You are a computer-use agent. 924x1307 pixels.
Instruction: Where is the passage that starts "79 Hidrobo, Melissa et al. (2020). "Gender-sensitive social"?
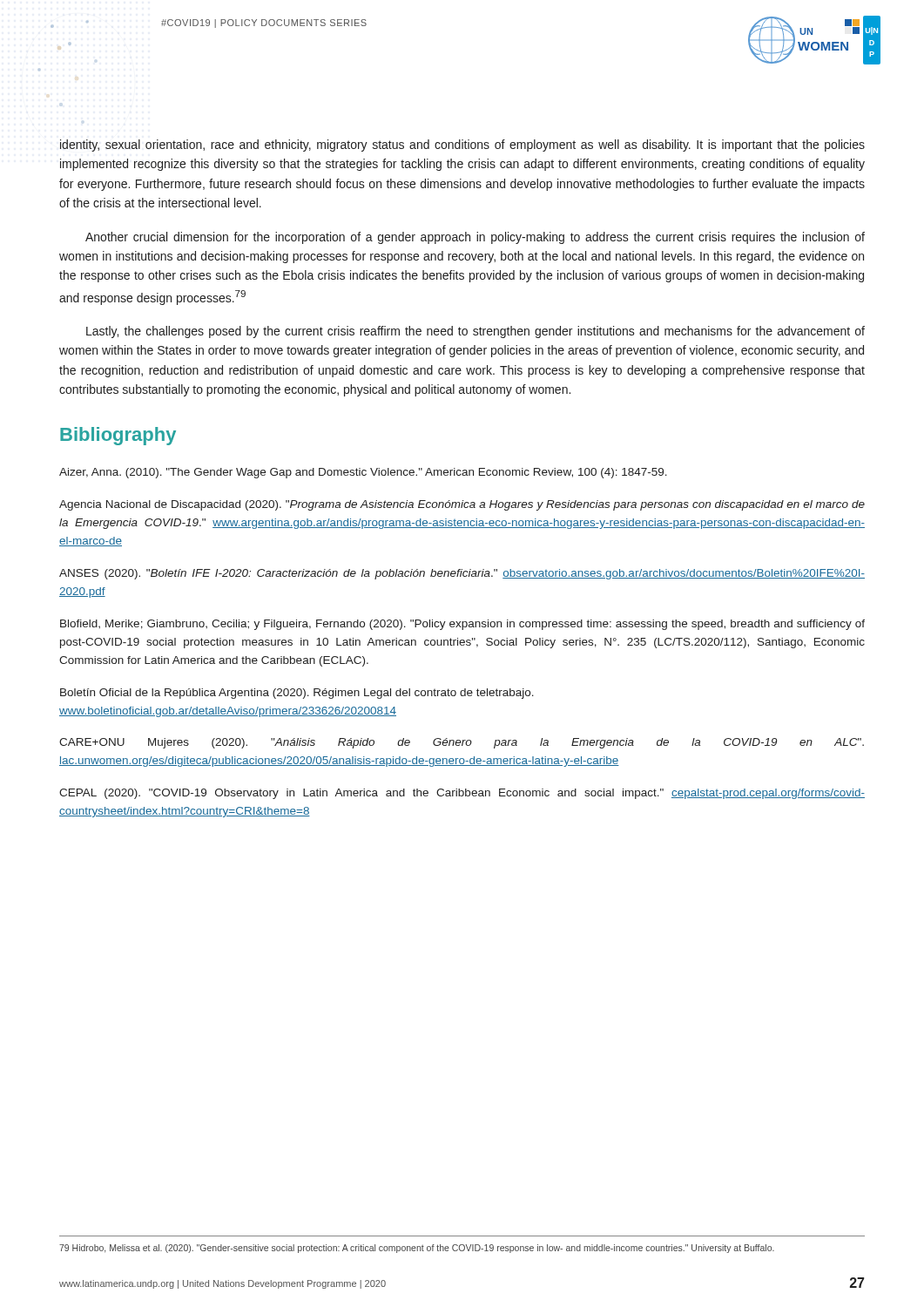[x=417, y=1248]
